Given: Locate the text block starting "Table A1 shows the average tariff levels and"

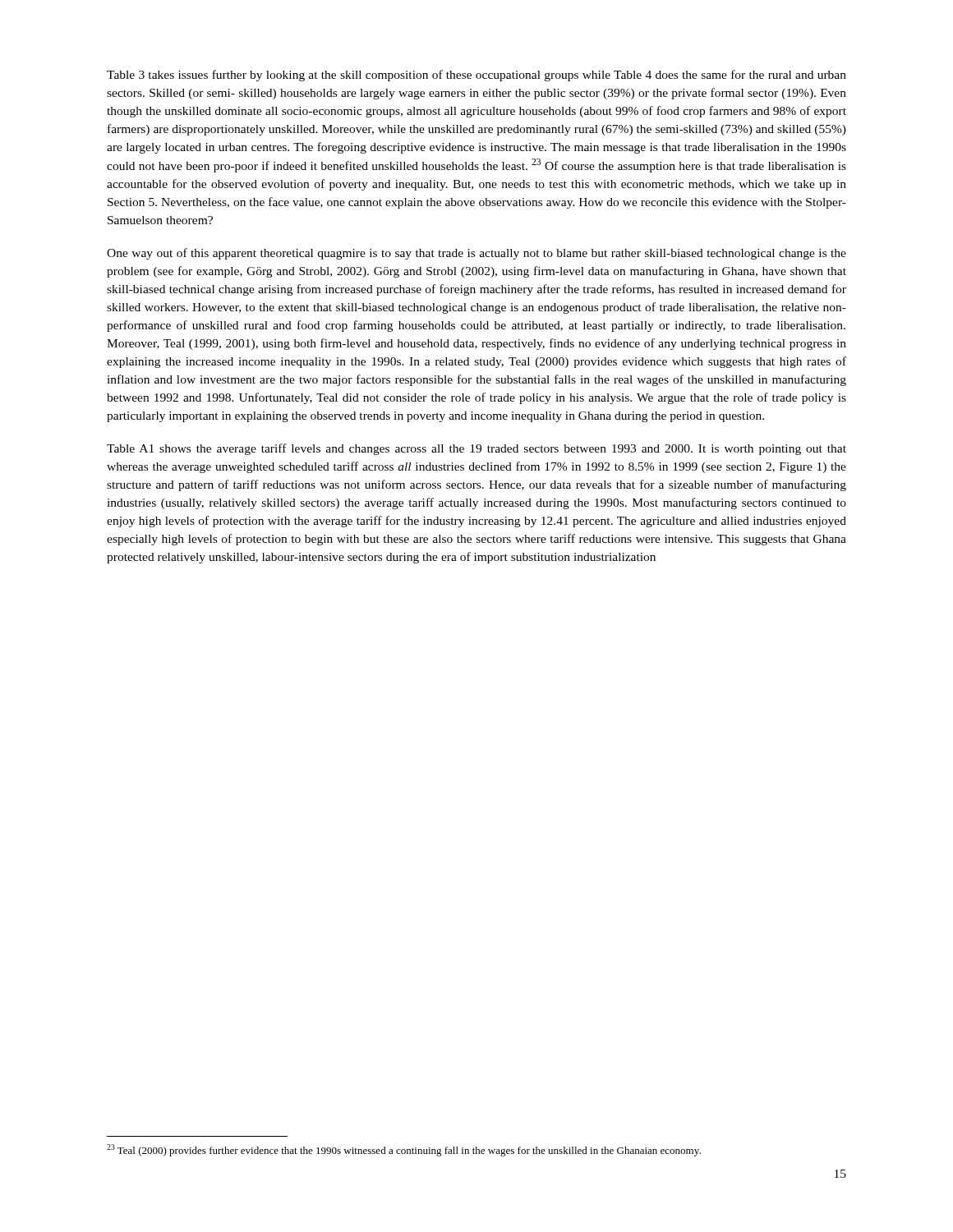Looking at the screenshot, I should tap(476, 502).
